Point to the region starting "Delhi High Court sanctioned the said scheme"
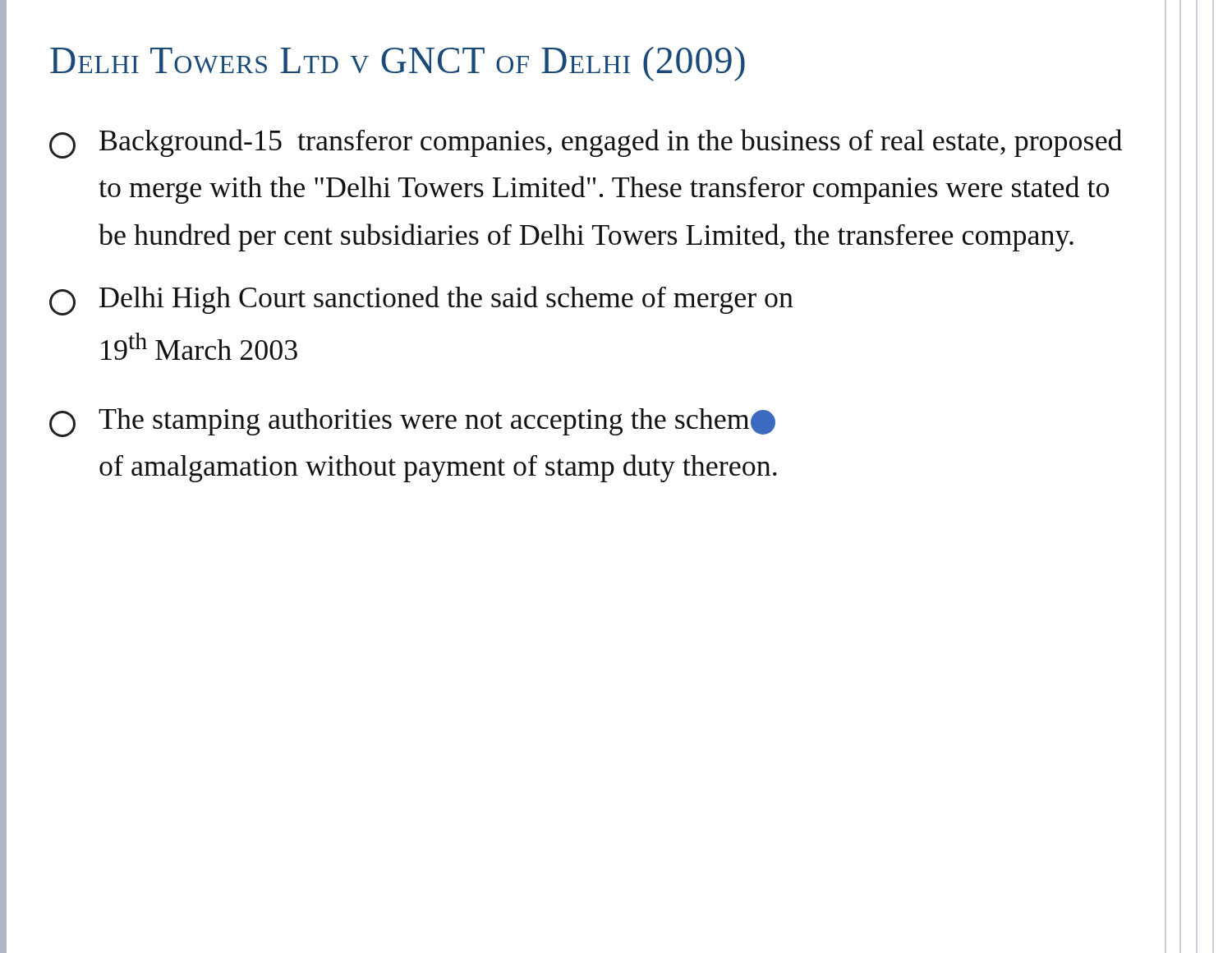The width and height of the screenshot is (1232, 953). tap(421, 301)
